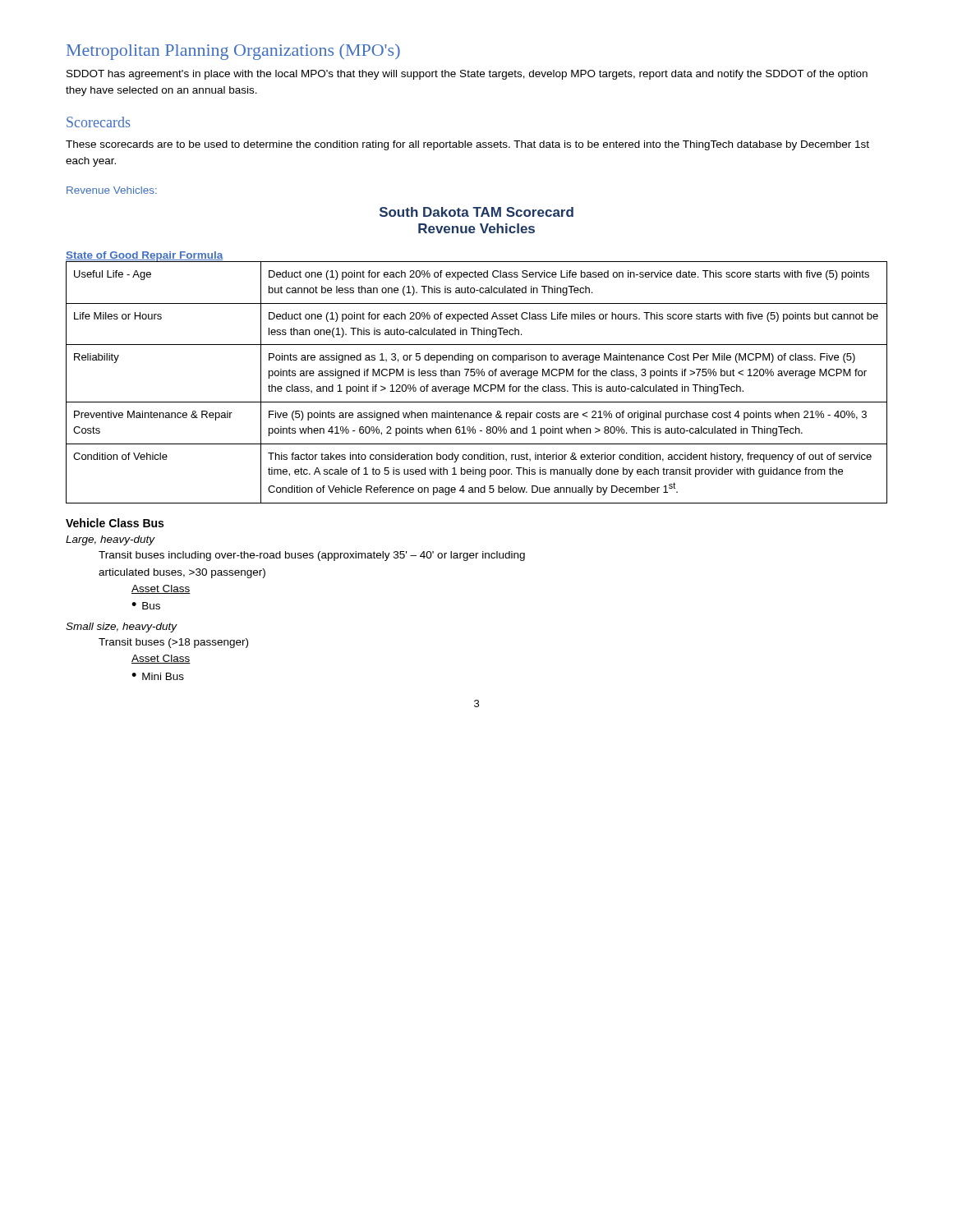Select the section header that says "Vehicle Class Bus"

115,523
